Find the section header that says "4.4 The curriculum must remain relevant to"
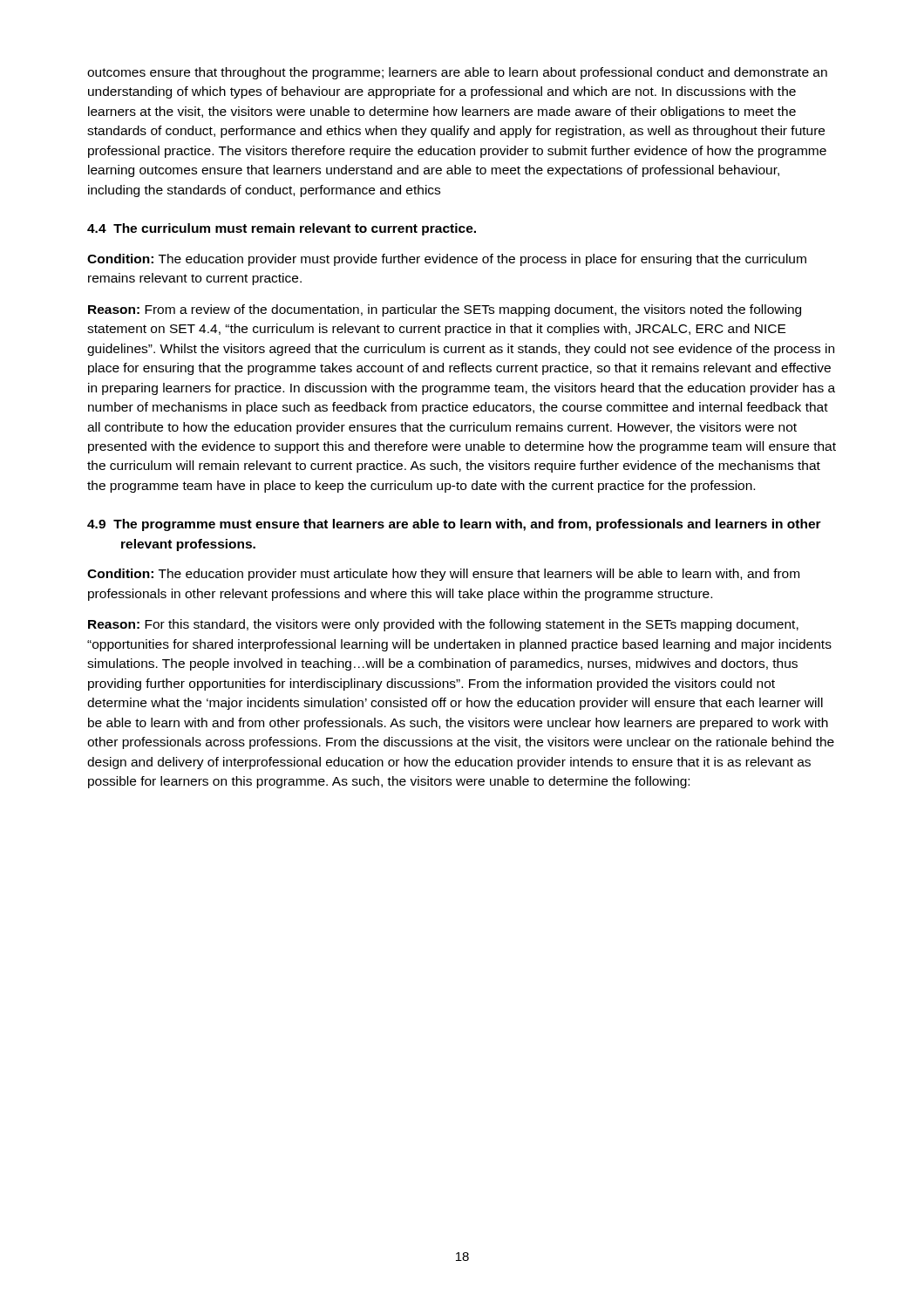The height and width of the screenshot is (1308, 924). 282,228
